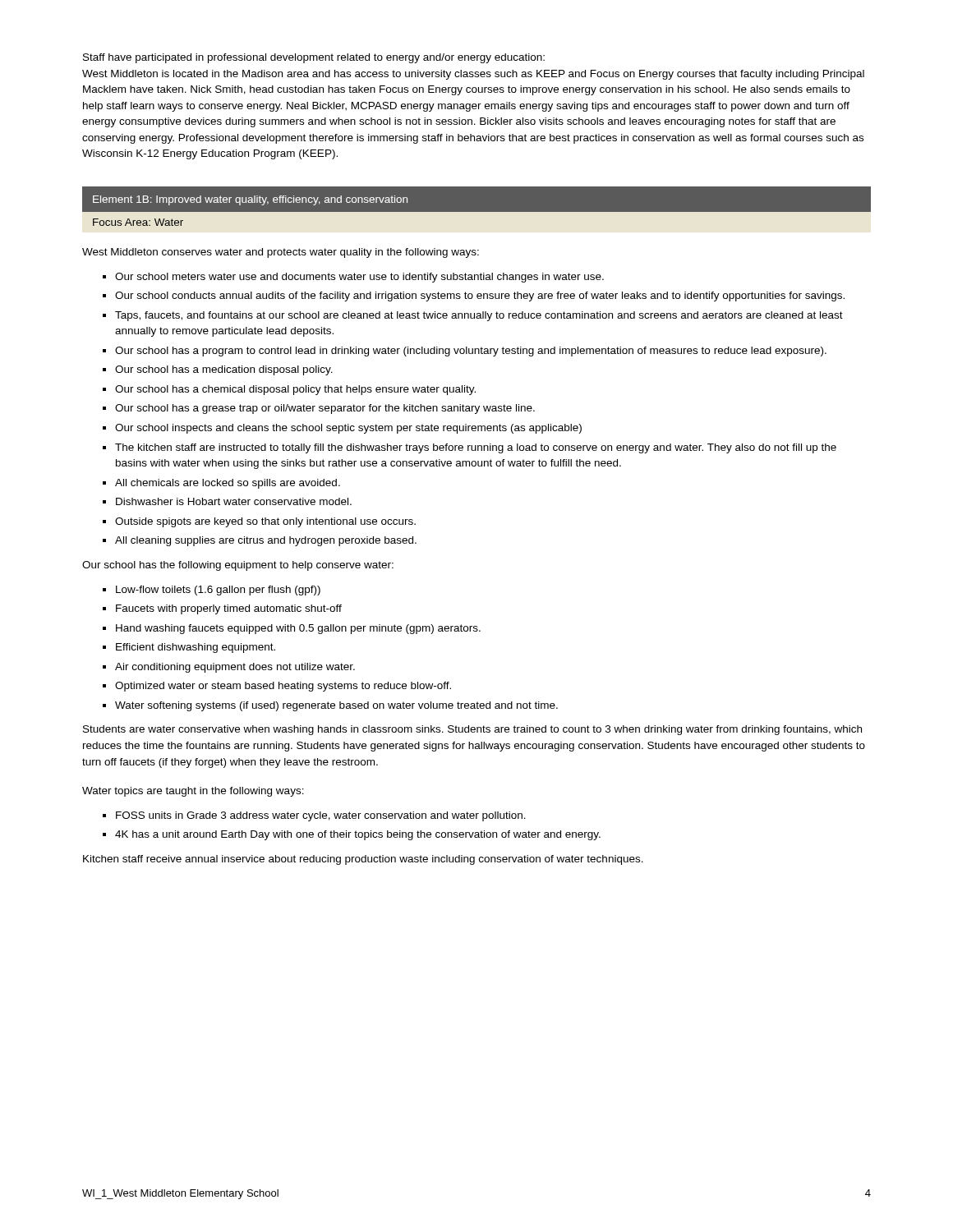Screen dimensions: 1232x953
Task: Click on the text block starting "All chemicals are locked so"
Action: pos(228,482)
